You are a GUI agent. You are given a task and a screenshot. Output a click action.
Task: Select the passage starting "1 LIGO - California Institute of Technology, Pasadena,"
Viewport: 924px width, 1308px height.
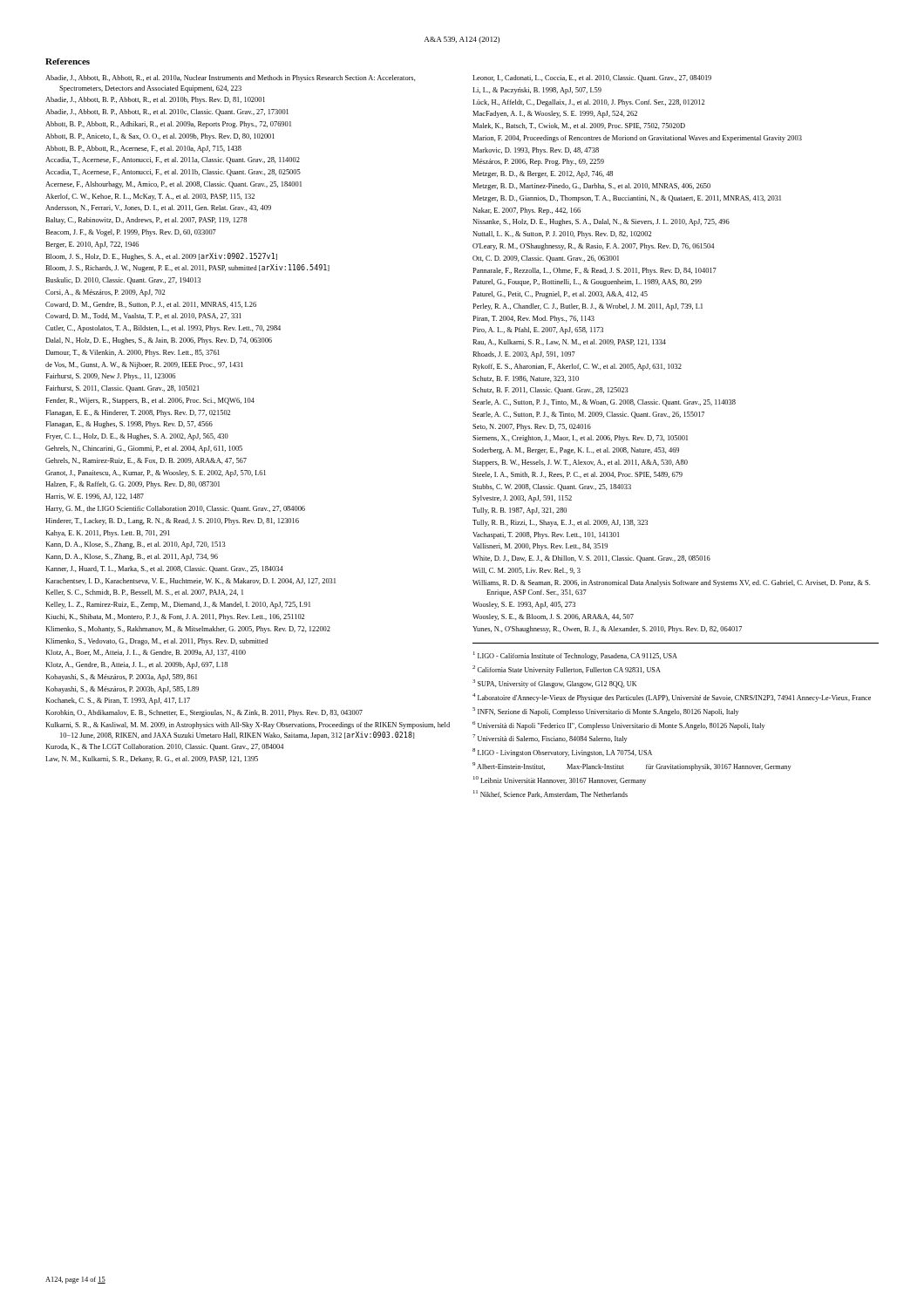tap(575, 655)
